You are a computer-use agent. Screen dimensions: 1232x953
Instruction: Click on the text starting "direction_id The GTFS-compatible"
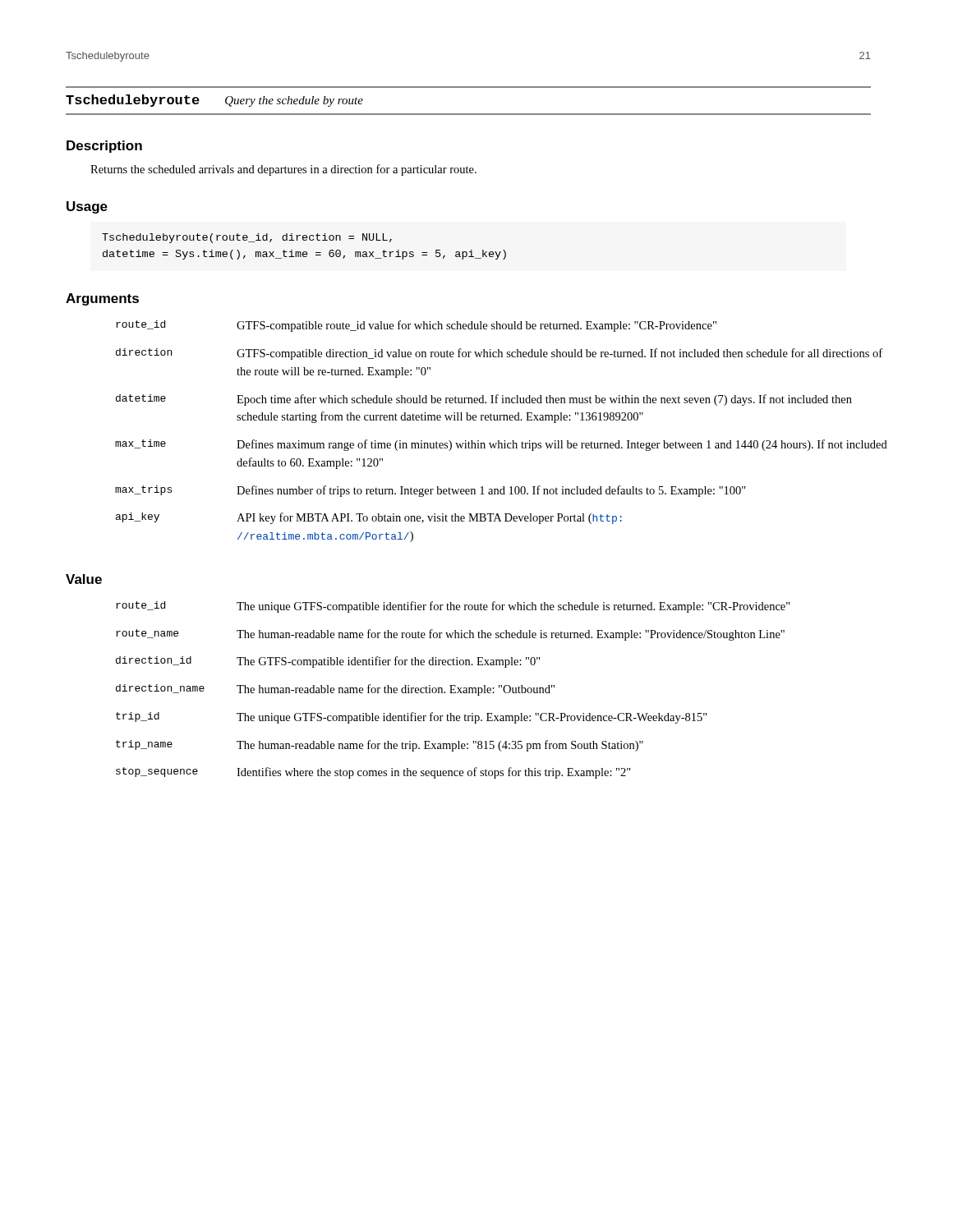tap(505, 664)
